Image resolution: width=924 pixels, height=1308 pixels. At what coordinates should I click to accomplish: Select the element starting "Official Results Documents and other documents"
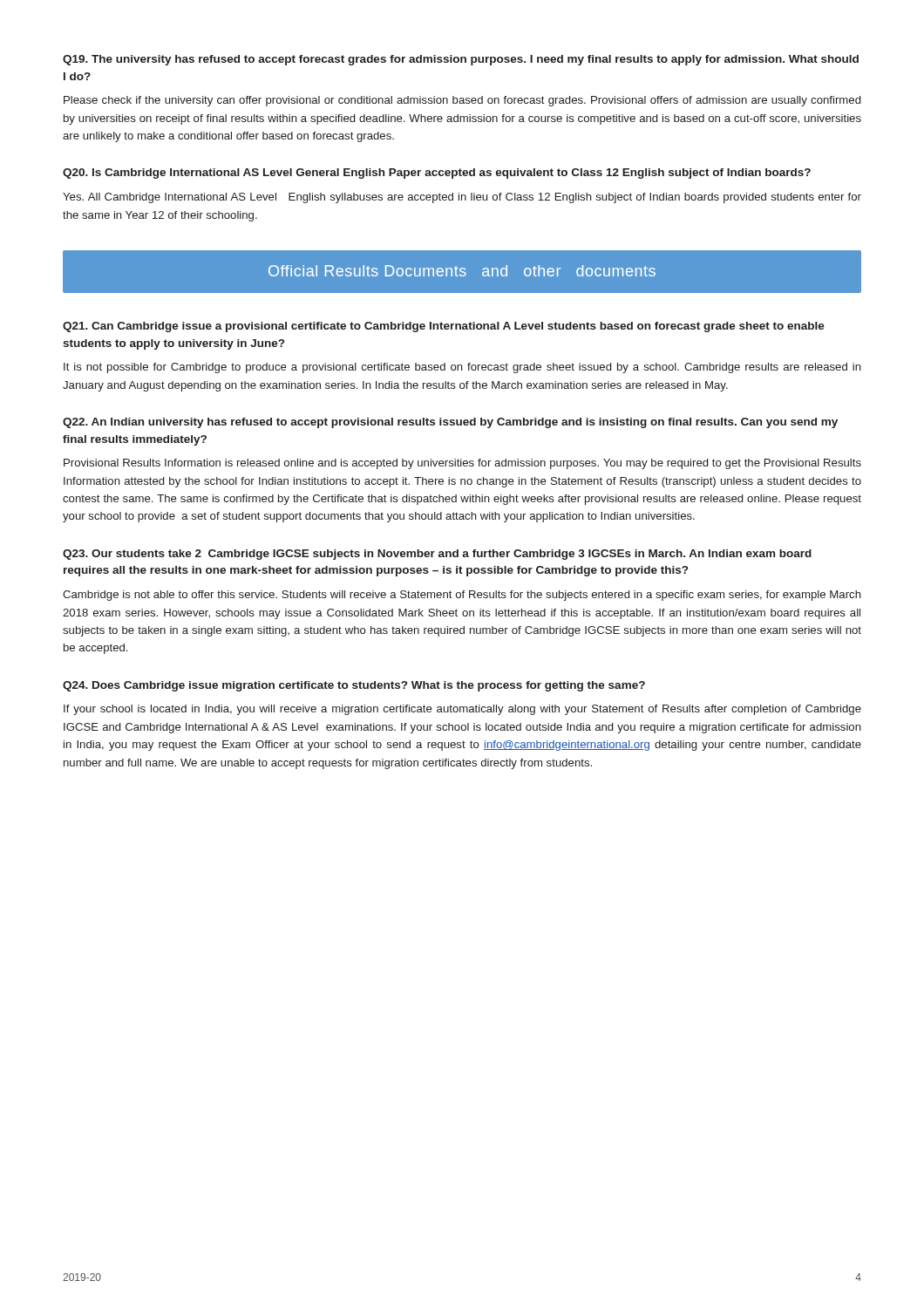point(462,271)
